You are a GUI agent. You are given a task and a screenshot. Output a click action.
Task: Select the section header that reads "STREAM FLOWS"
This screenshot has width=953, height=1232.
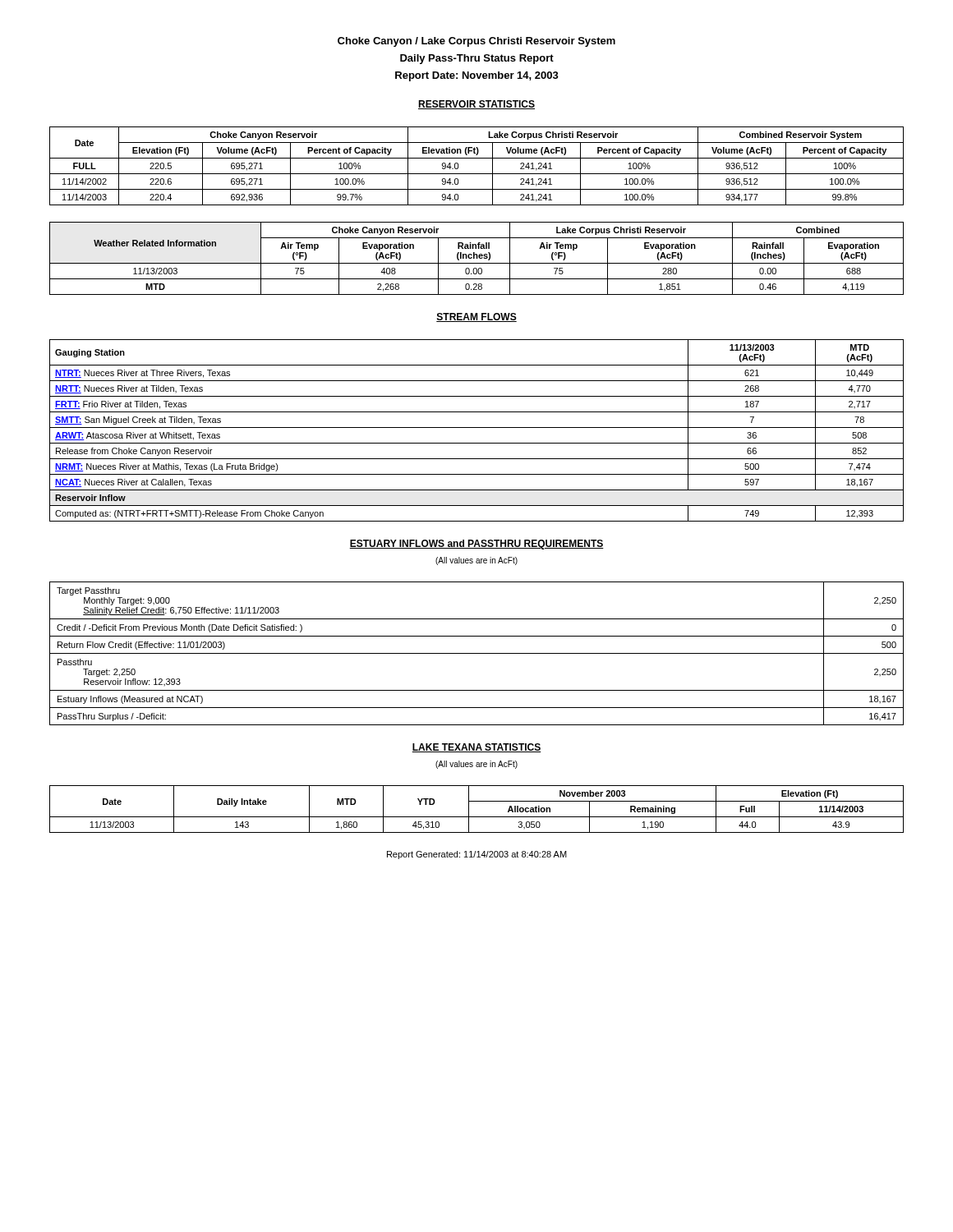click(476, 317)
